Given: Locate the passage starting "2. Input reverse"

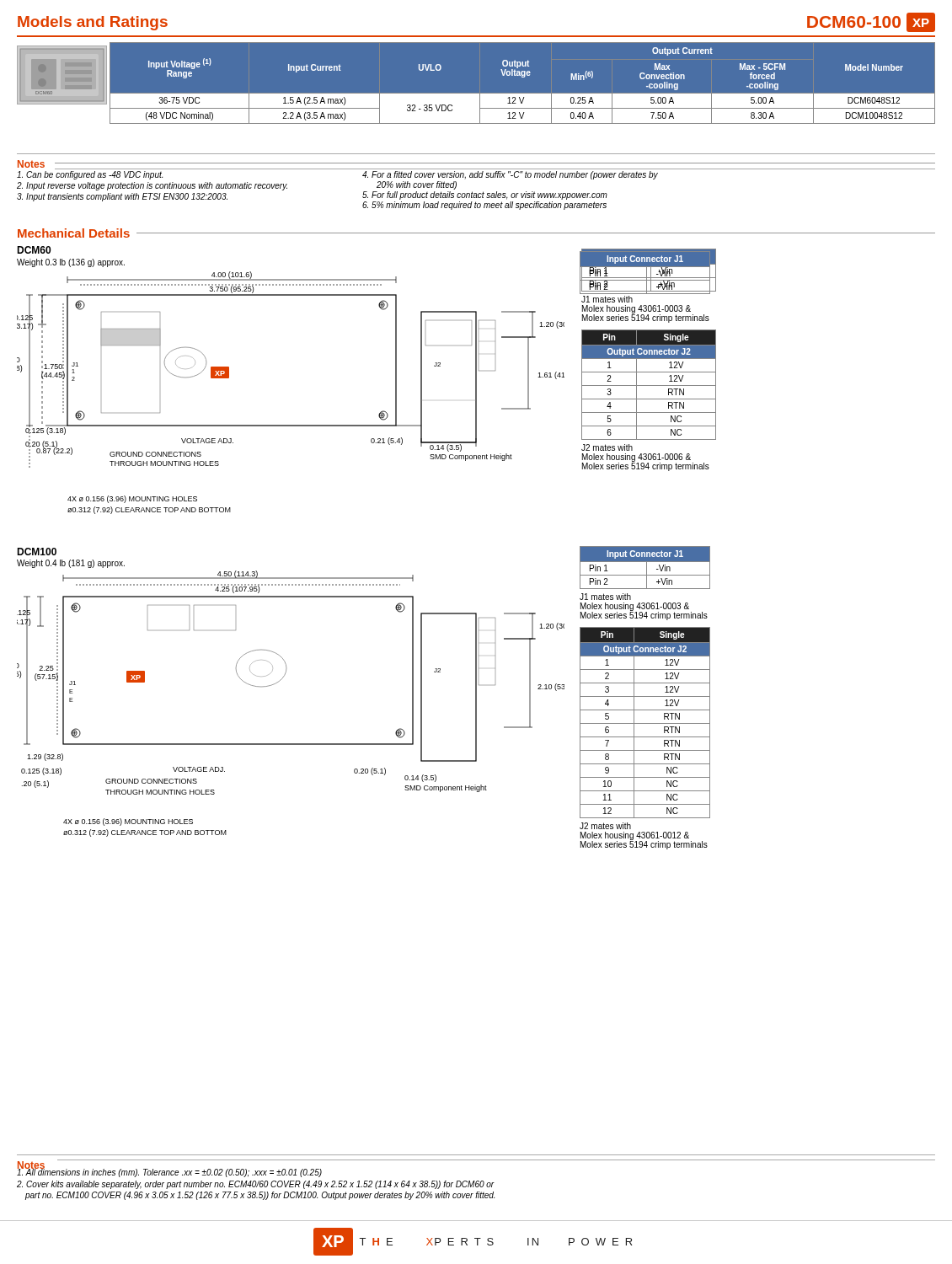Looking at the screenshot, I should (x=153, y=186).
